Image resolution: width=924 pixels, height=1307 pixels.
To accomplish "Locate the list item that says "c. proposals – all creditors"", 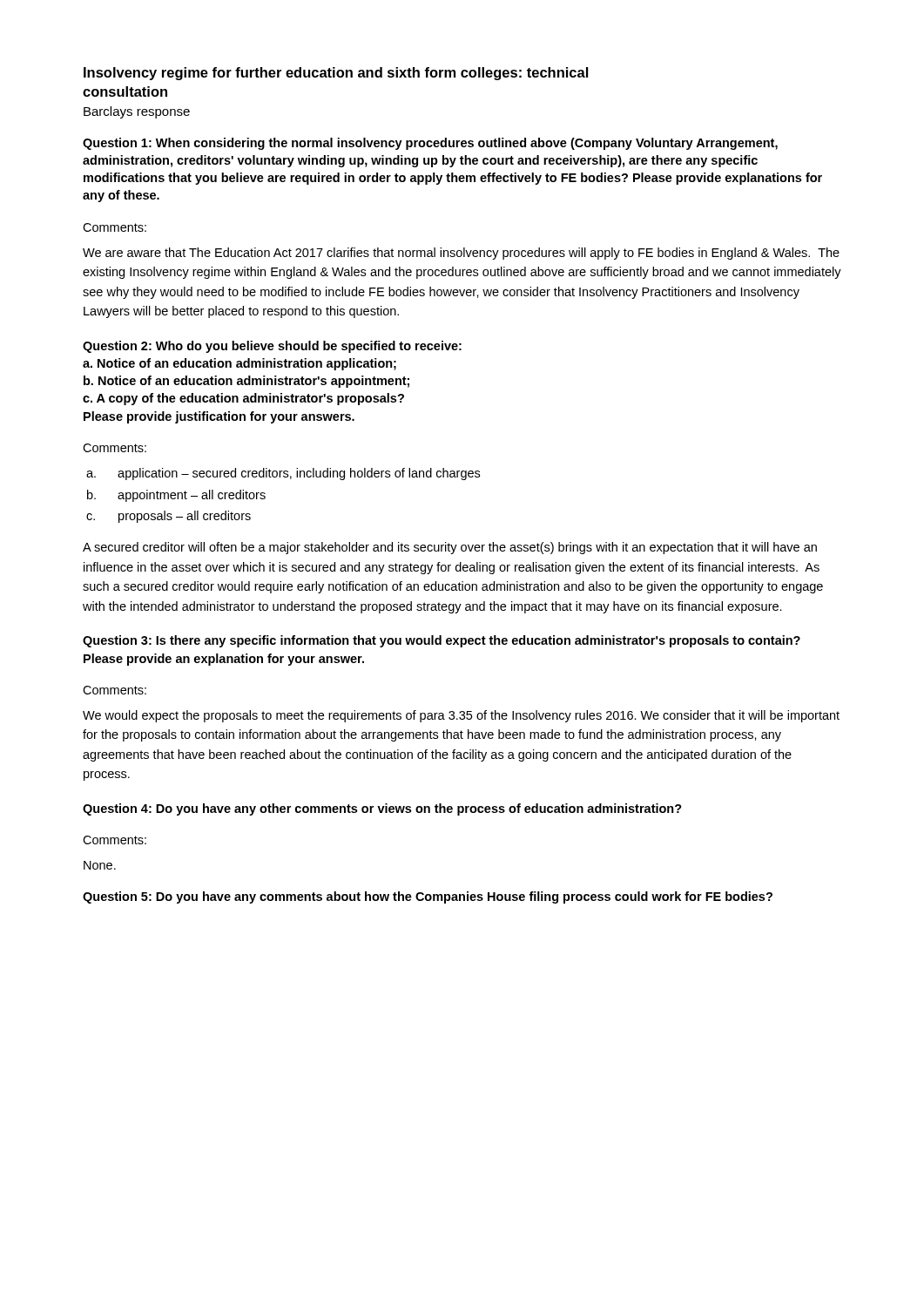I will point(169,516).
